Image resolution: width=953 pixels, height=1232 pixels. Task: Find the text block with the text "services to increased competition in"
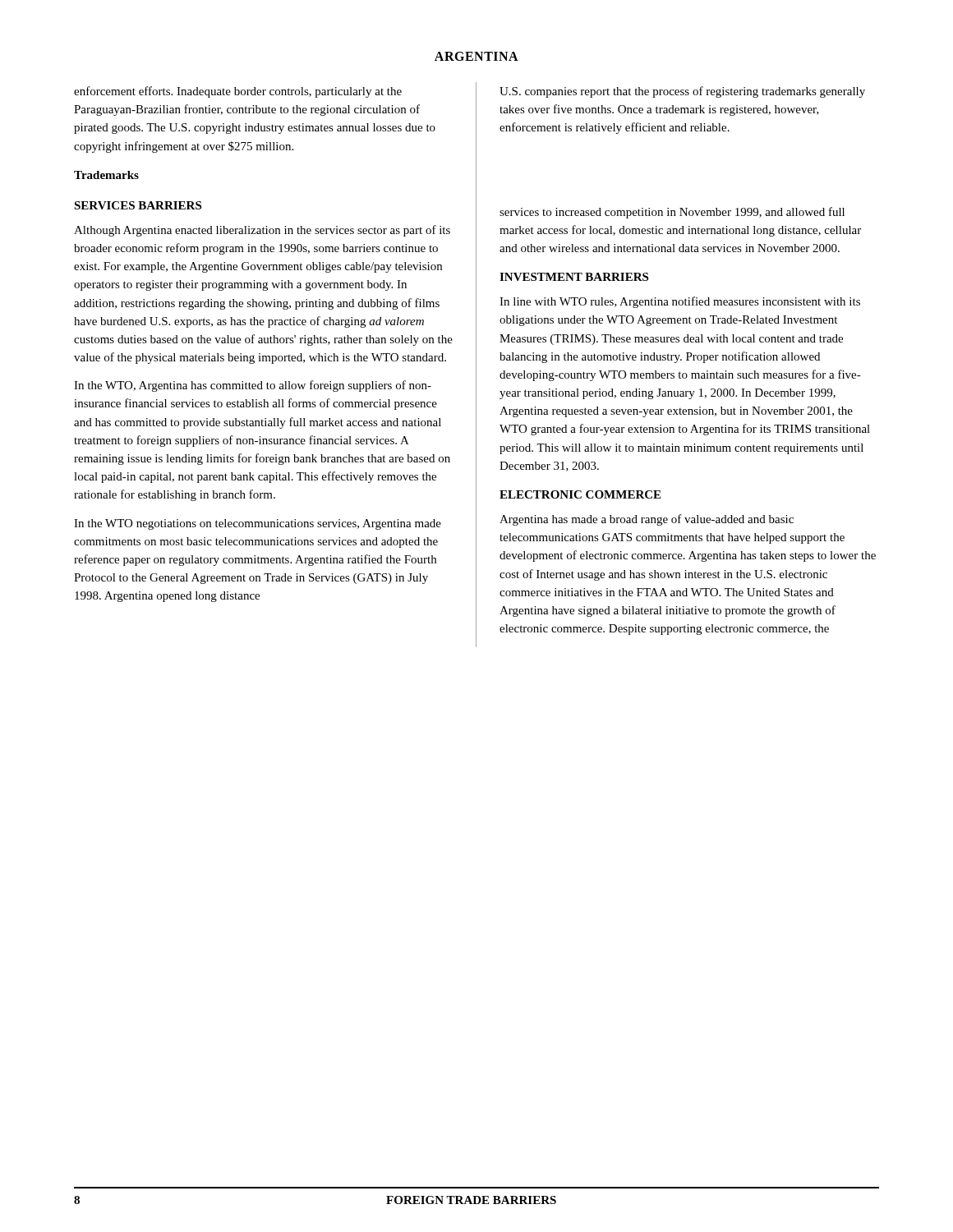689,230
